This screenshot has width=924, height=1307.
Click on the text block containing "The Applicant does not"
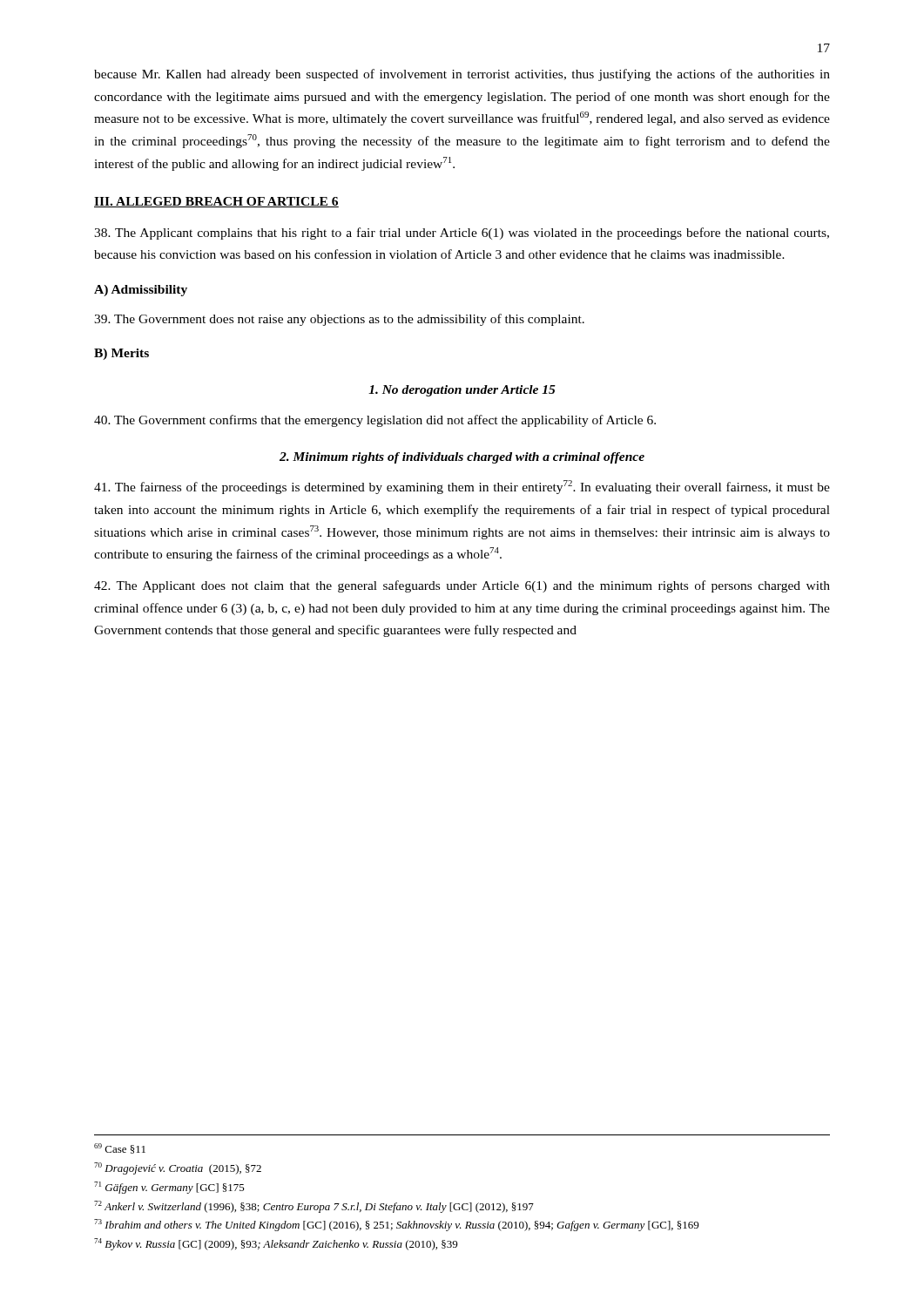[462, 607]
